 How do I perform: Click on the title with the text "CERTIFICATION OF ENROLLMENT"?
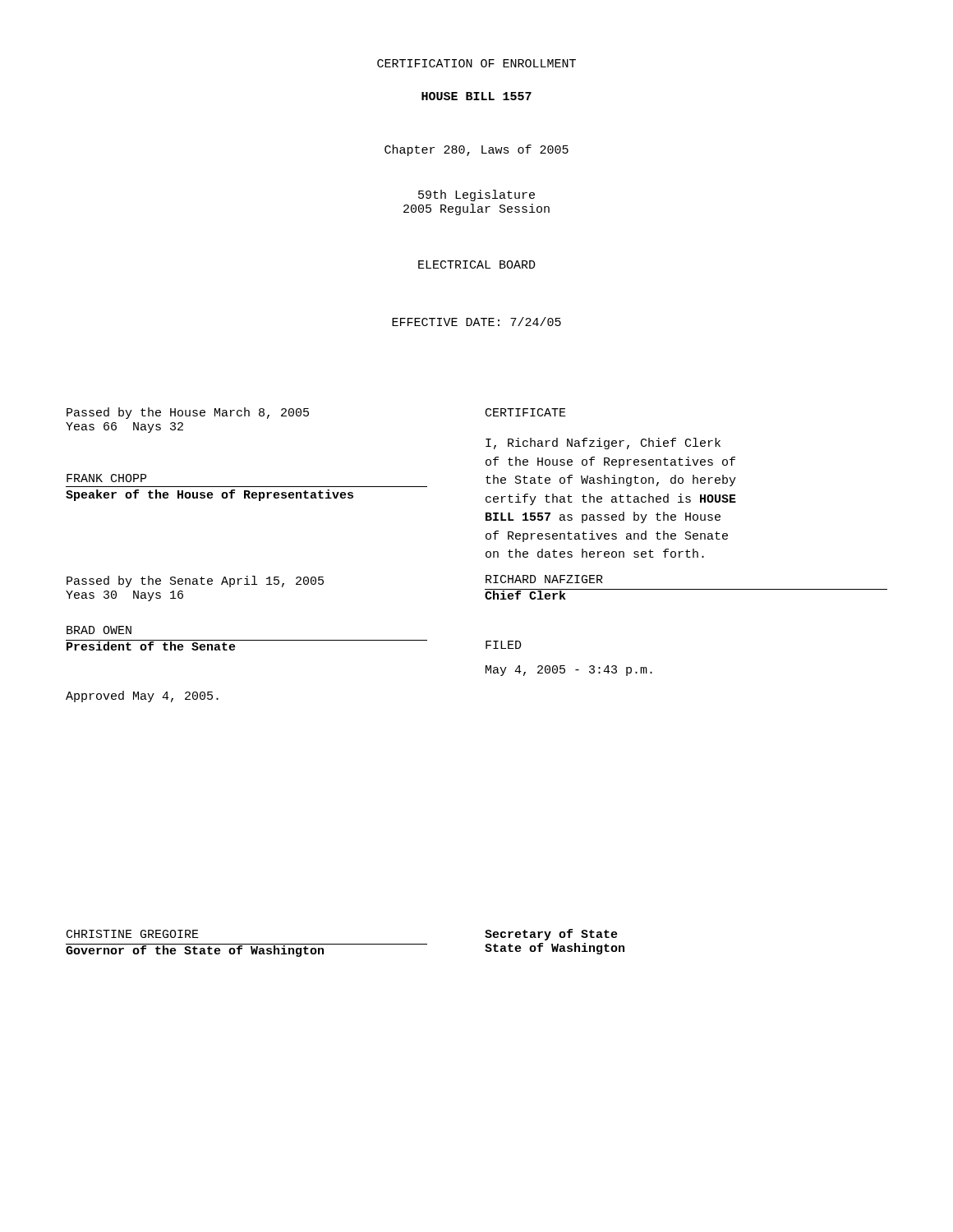click(x=476, y=64)
